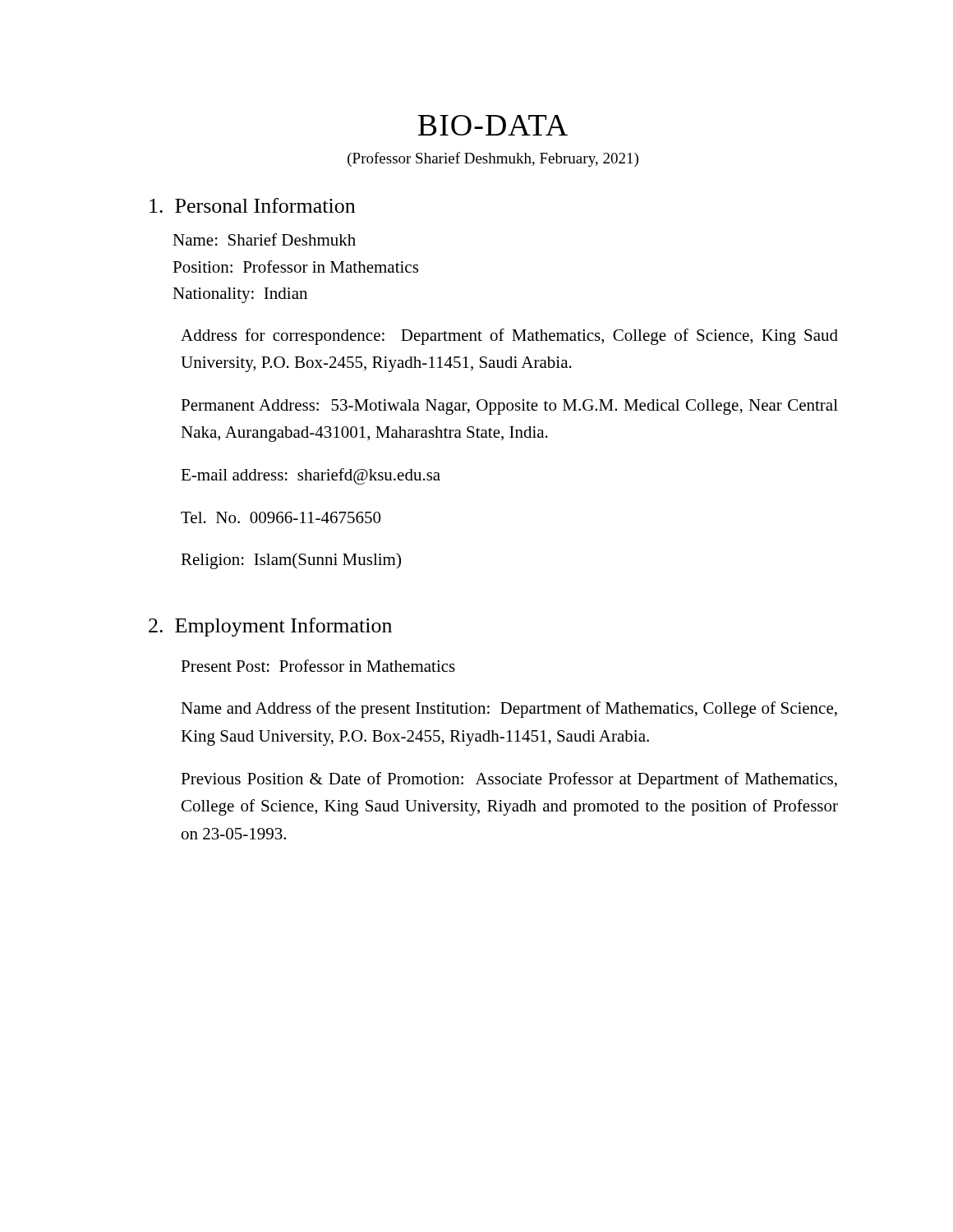Find the text that says "Tel. No. 00966-11-4675650"
The height and width of the screenshot is (1232, 953).
(x=281, y=517)
